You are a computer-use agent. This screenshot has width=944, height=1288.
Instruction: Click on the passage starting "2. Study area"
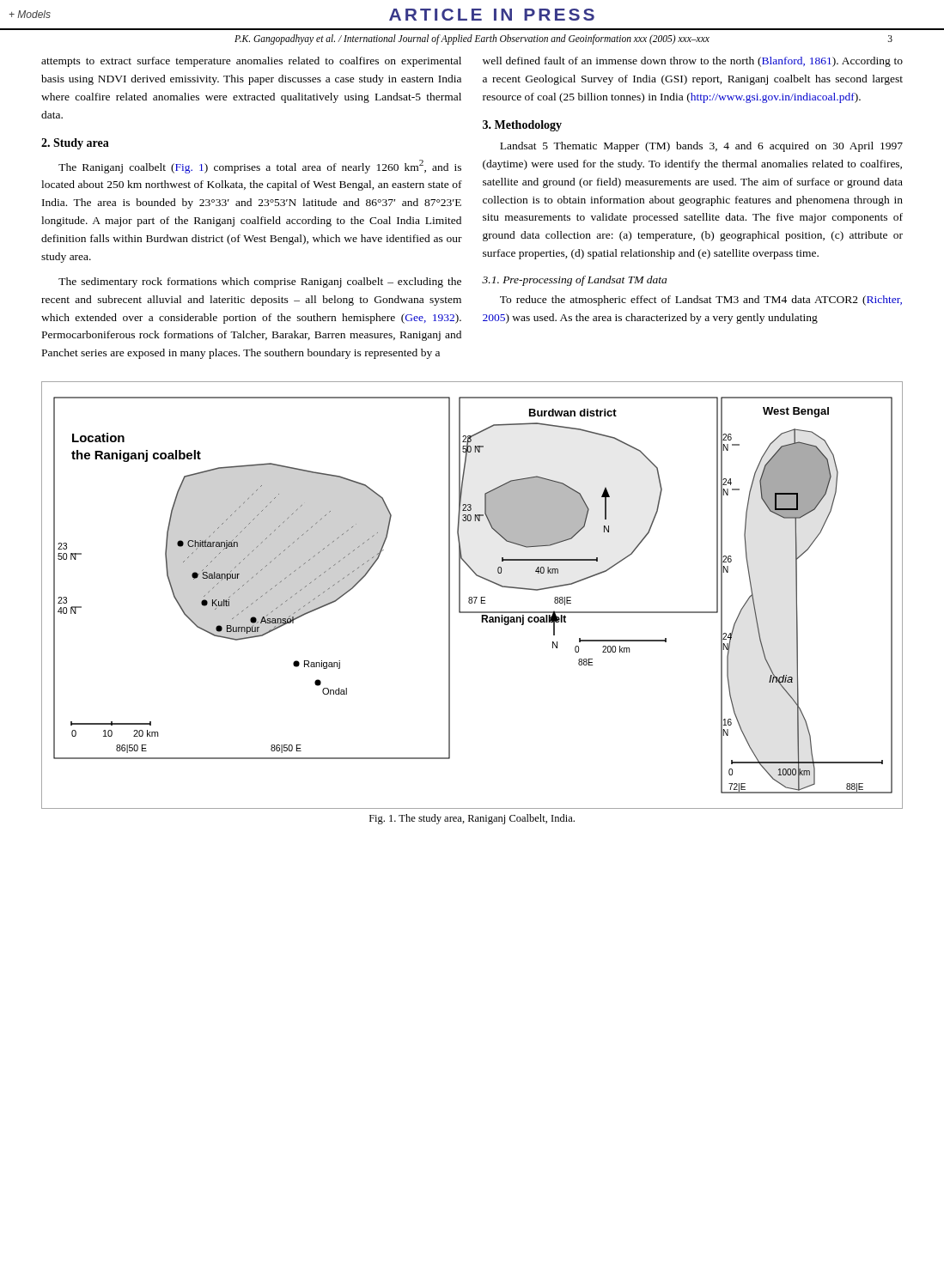point(75,143)
